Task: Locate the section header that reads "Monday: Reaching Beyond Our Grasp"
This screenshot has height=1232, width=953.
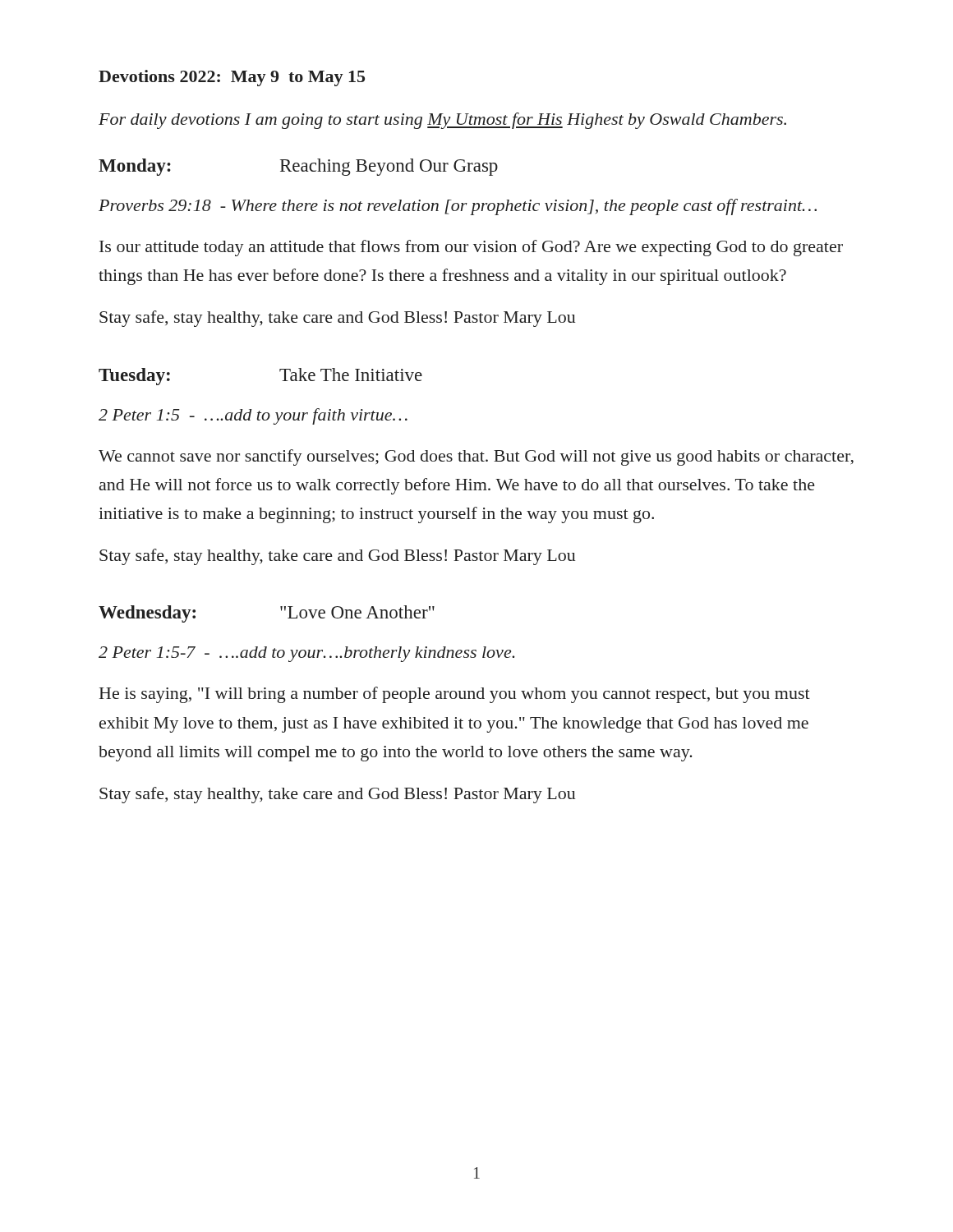Action: point(298,166)
